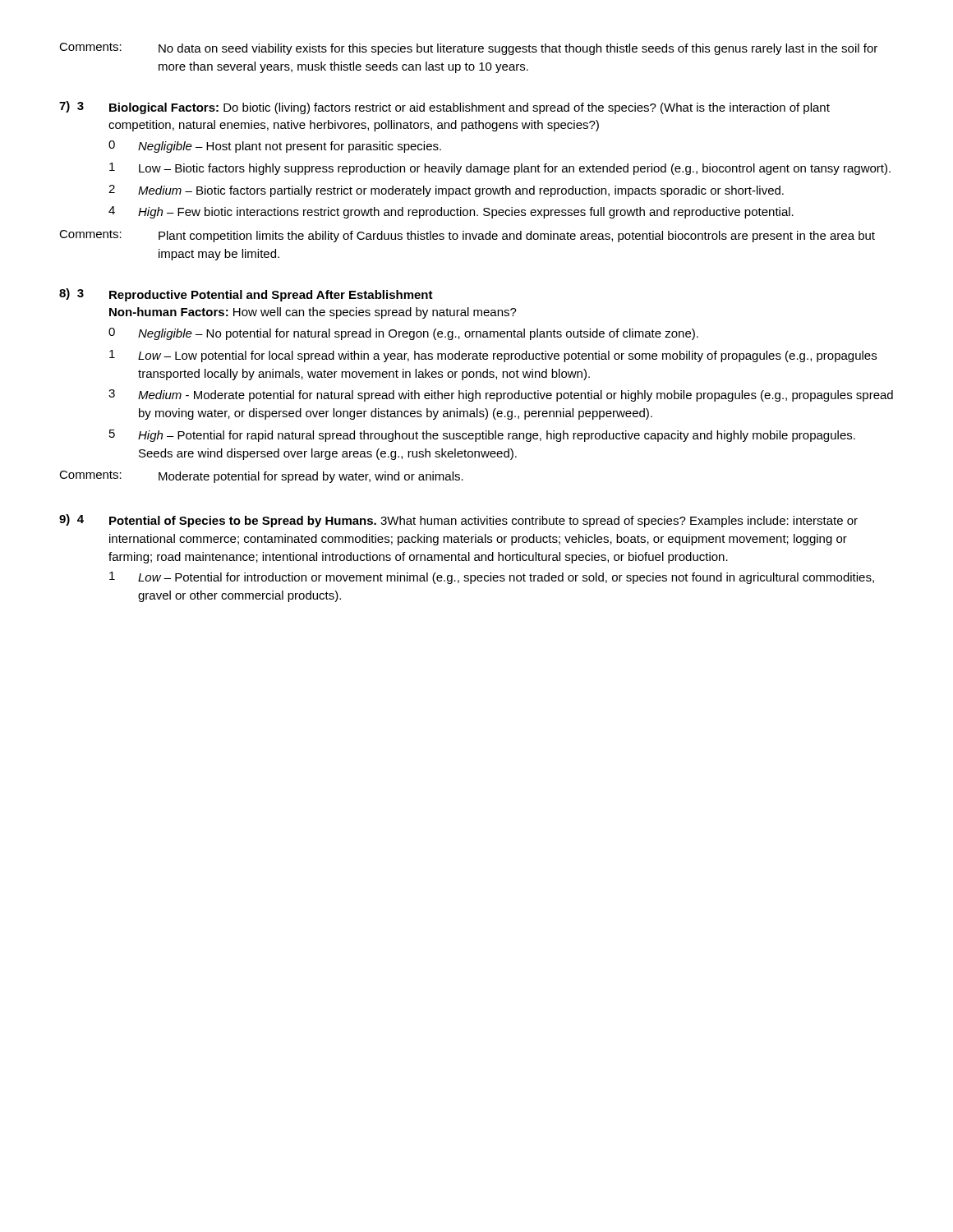The width and height of the screenshot is (953, 1232).
Task: Locate the text block starting "7) 3 Biological"
Action: click(x=476, y=116)
